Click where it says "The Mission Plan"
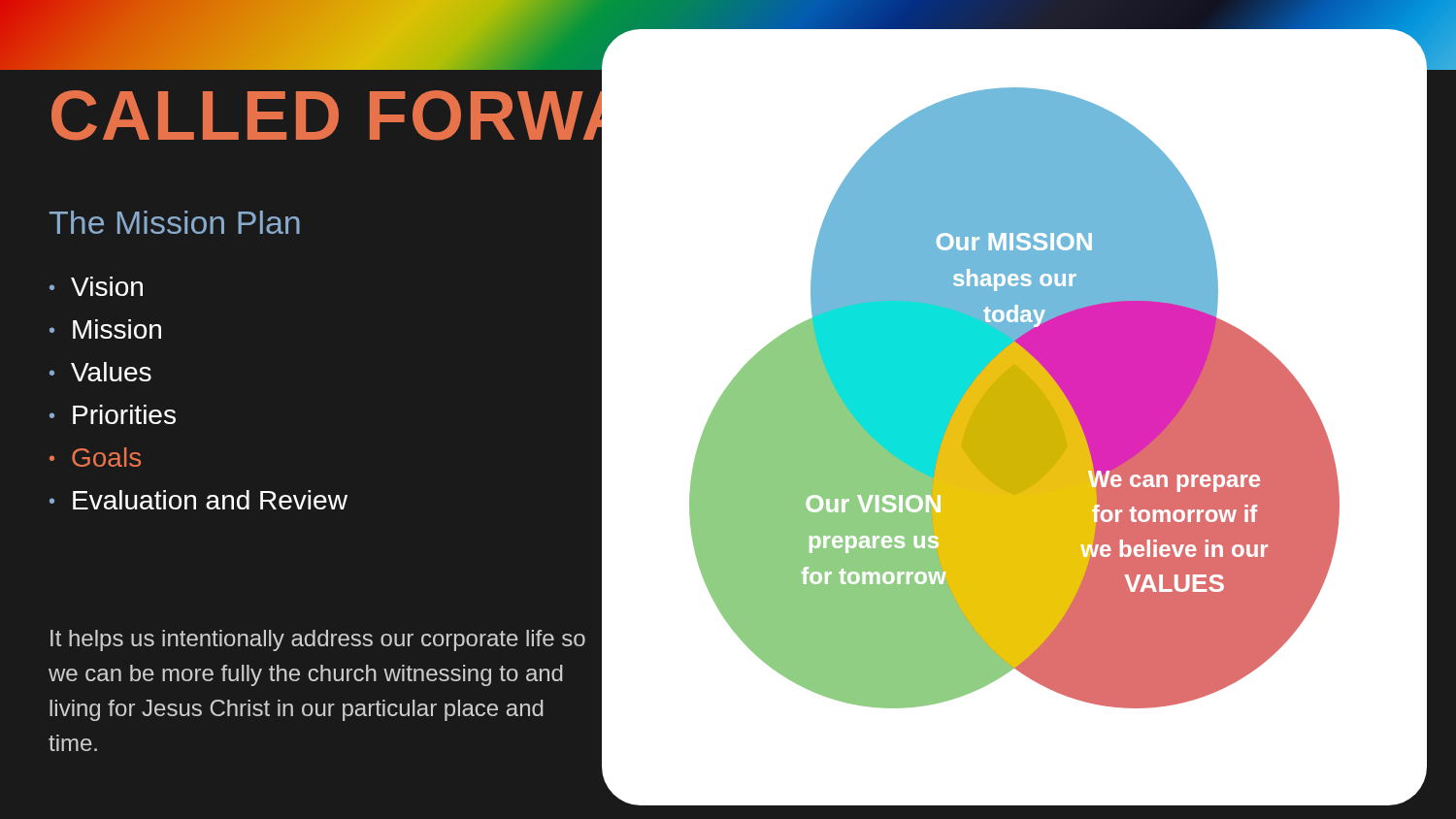This screenshot has width=1456, height=819. (x=175, y=222)
